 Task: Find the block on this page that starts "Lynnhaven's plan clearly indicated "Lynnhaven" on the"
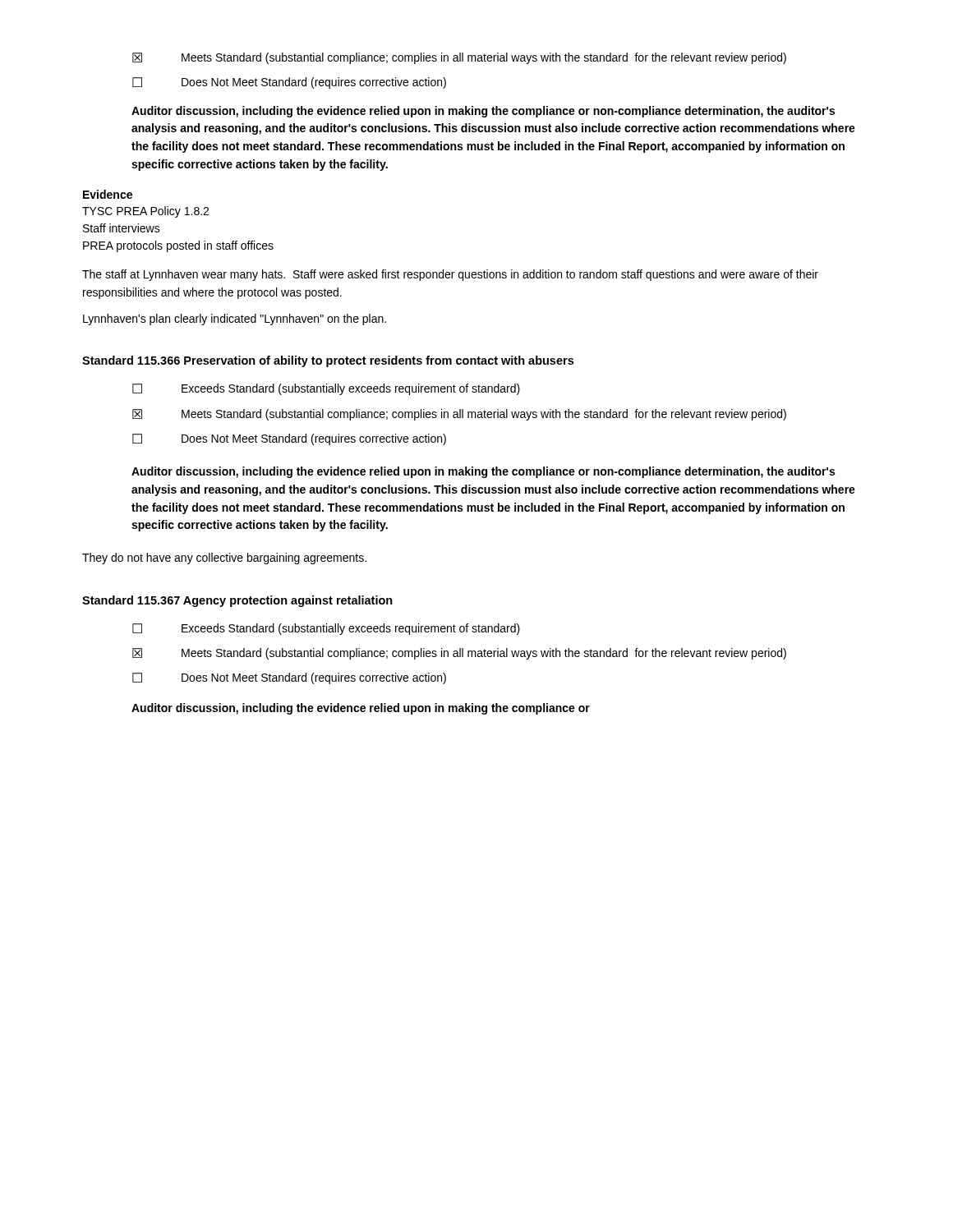tap(235, 318)
